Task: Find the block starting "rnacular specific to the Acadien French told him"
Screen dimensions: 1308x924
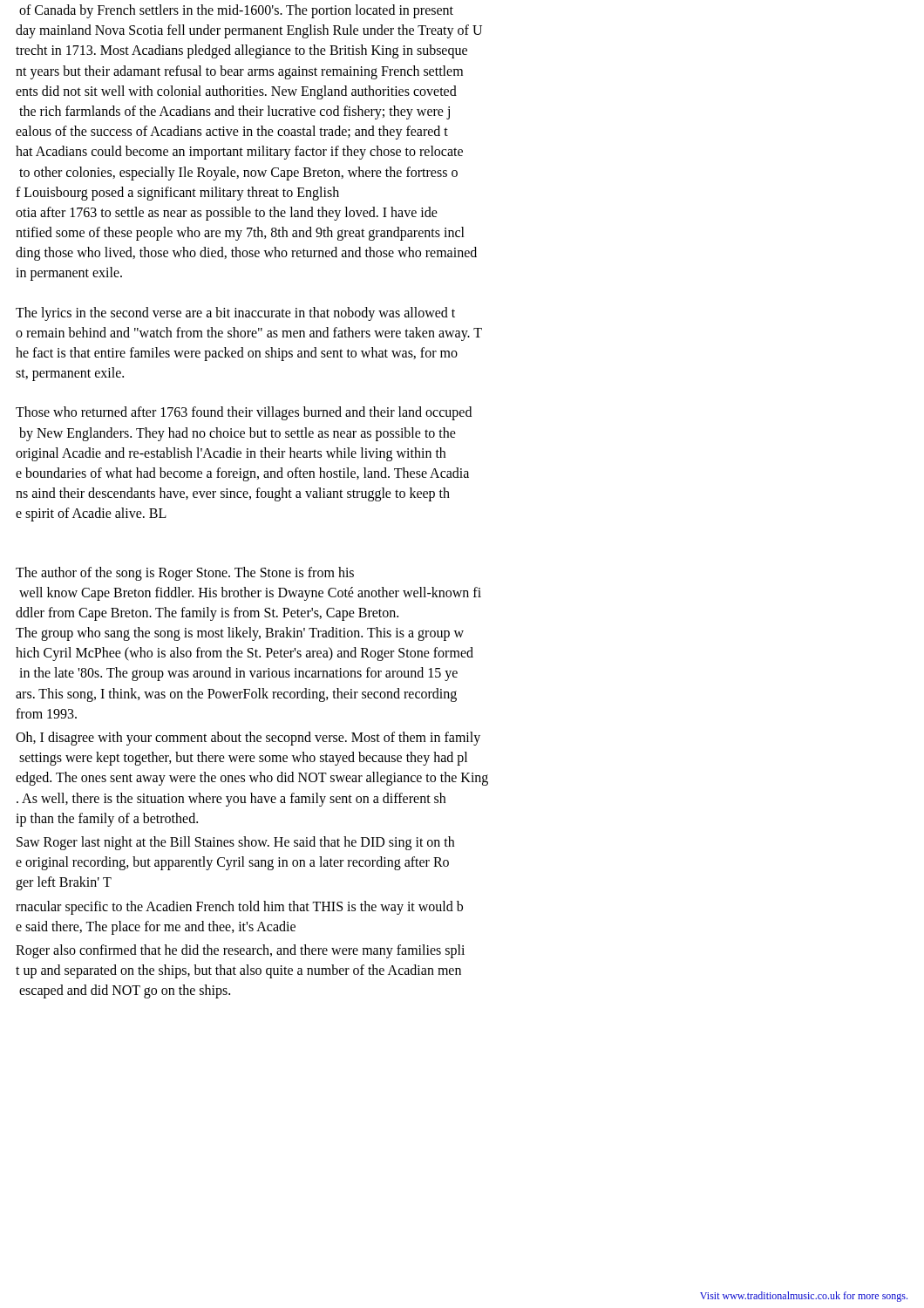Action: coord(240,916)
